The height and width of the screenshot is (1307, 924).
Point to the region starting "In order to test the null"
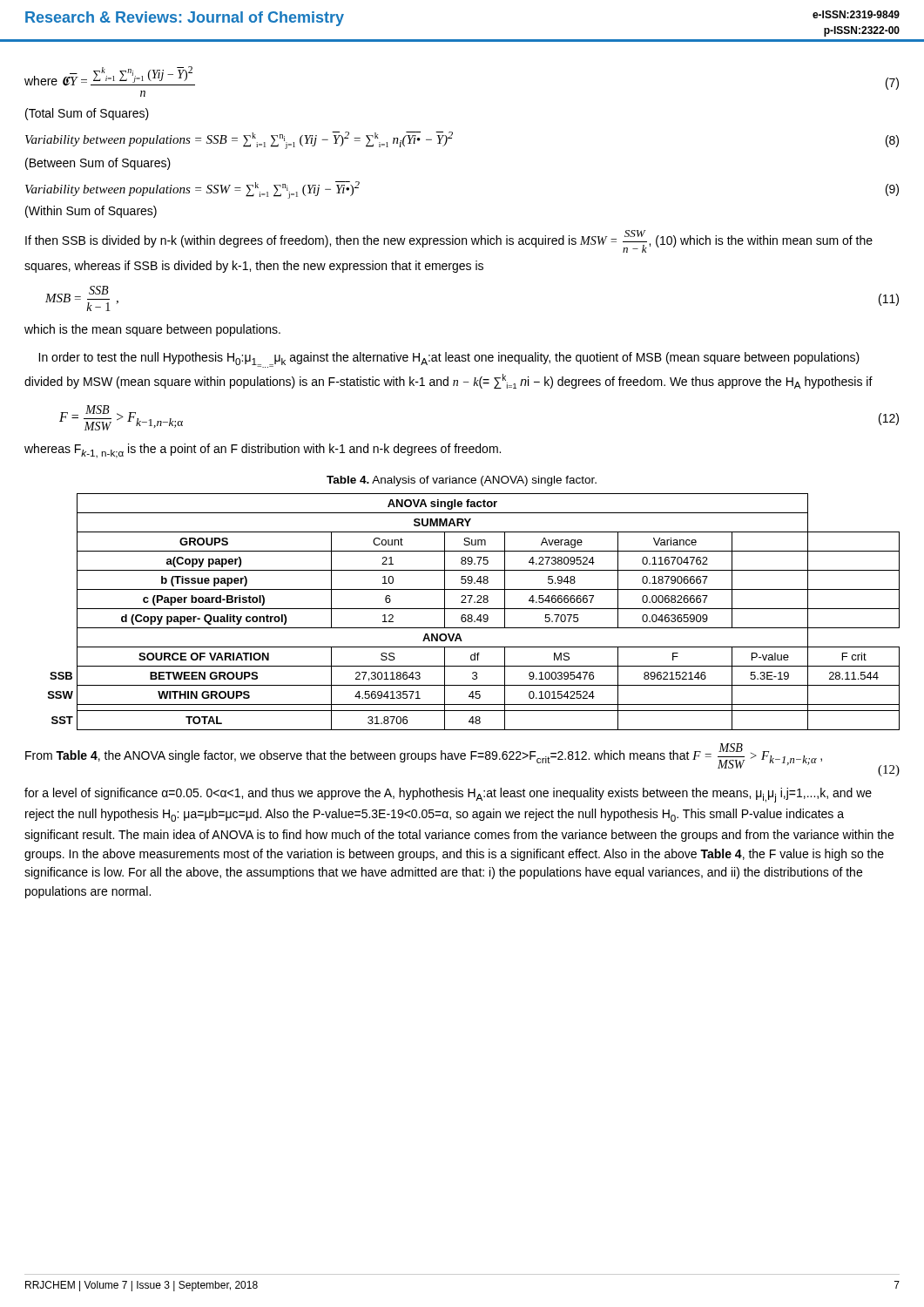[448, 370]
